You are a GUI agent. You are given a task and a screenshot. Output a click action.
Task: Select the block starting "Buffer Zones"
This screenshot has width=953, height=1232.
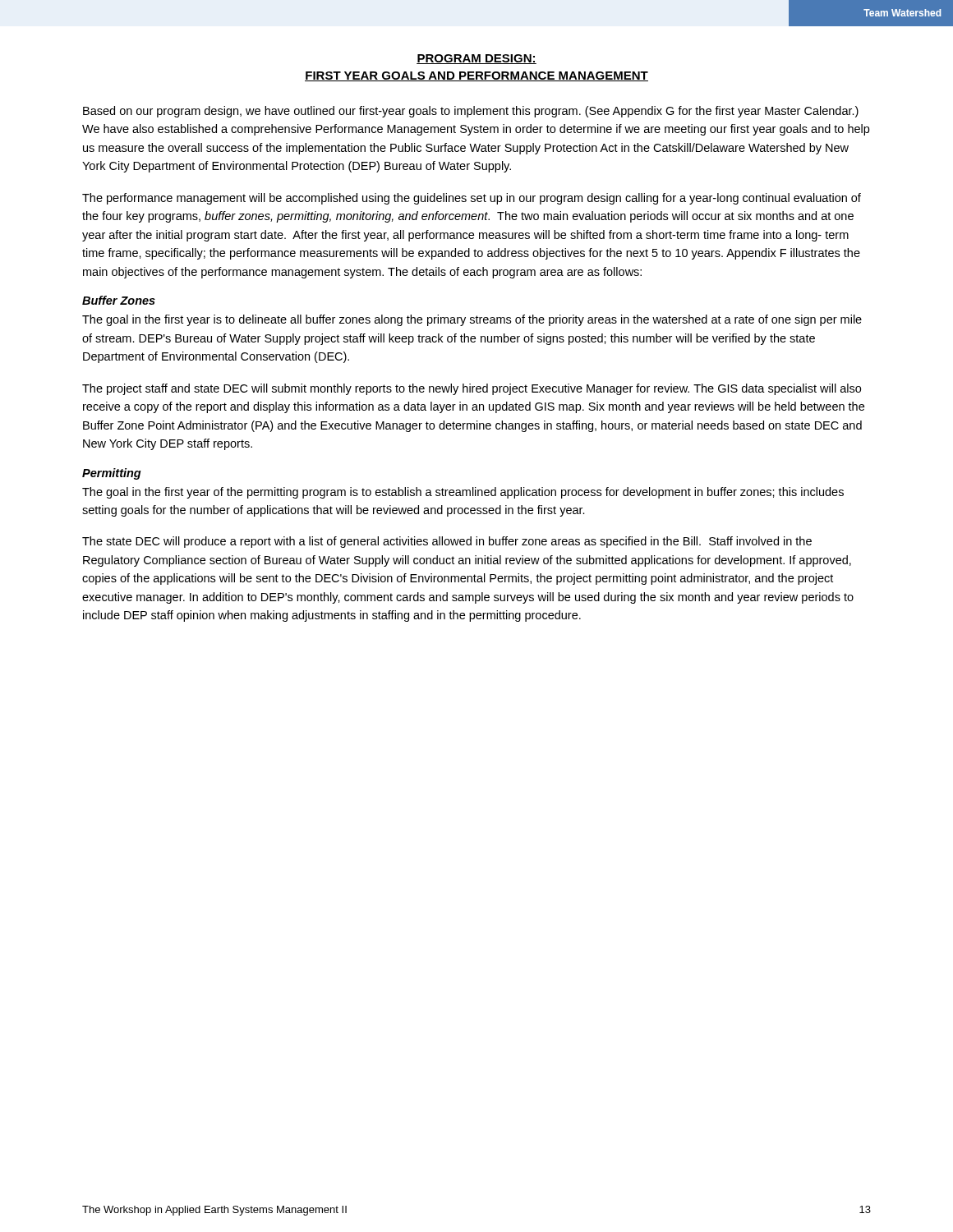point(119,301)
